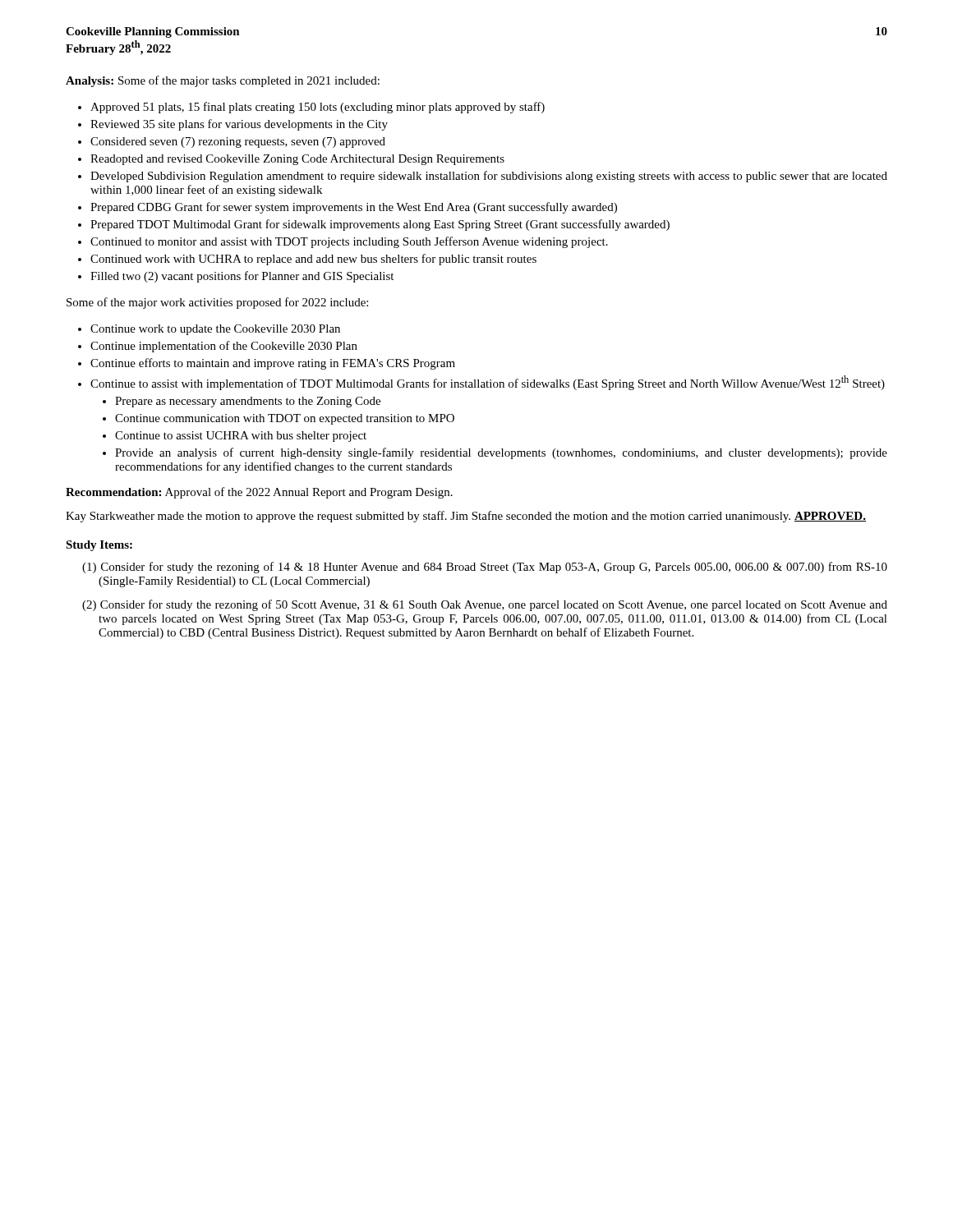Find the passage starting "(1) Consider for study"
Screen dimensions: 1232x953
pos(485,574)
